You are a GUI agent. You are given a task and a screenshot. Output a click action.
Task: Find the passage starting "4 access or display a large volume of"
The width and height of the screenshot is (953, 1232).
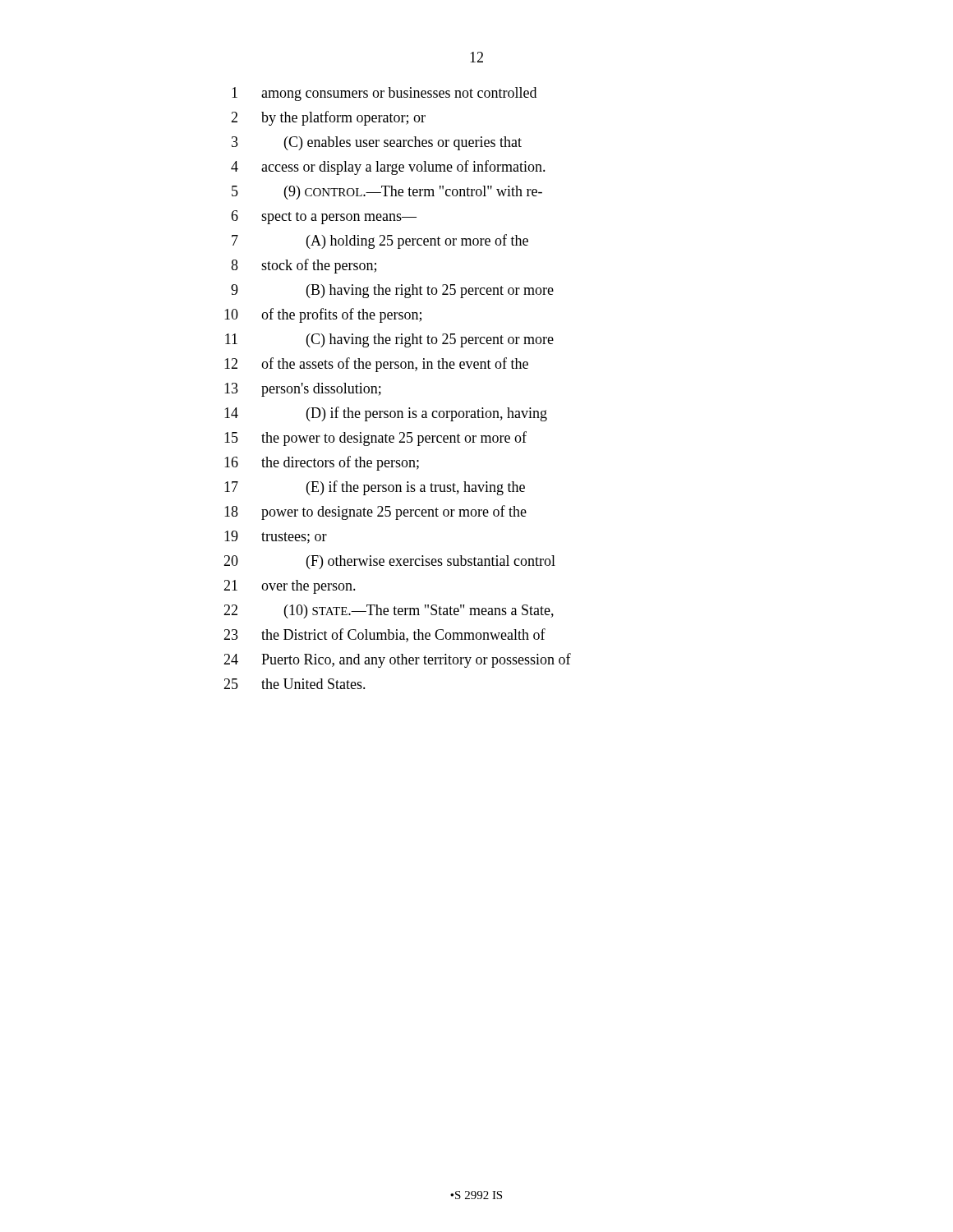click(476, 167)
